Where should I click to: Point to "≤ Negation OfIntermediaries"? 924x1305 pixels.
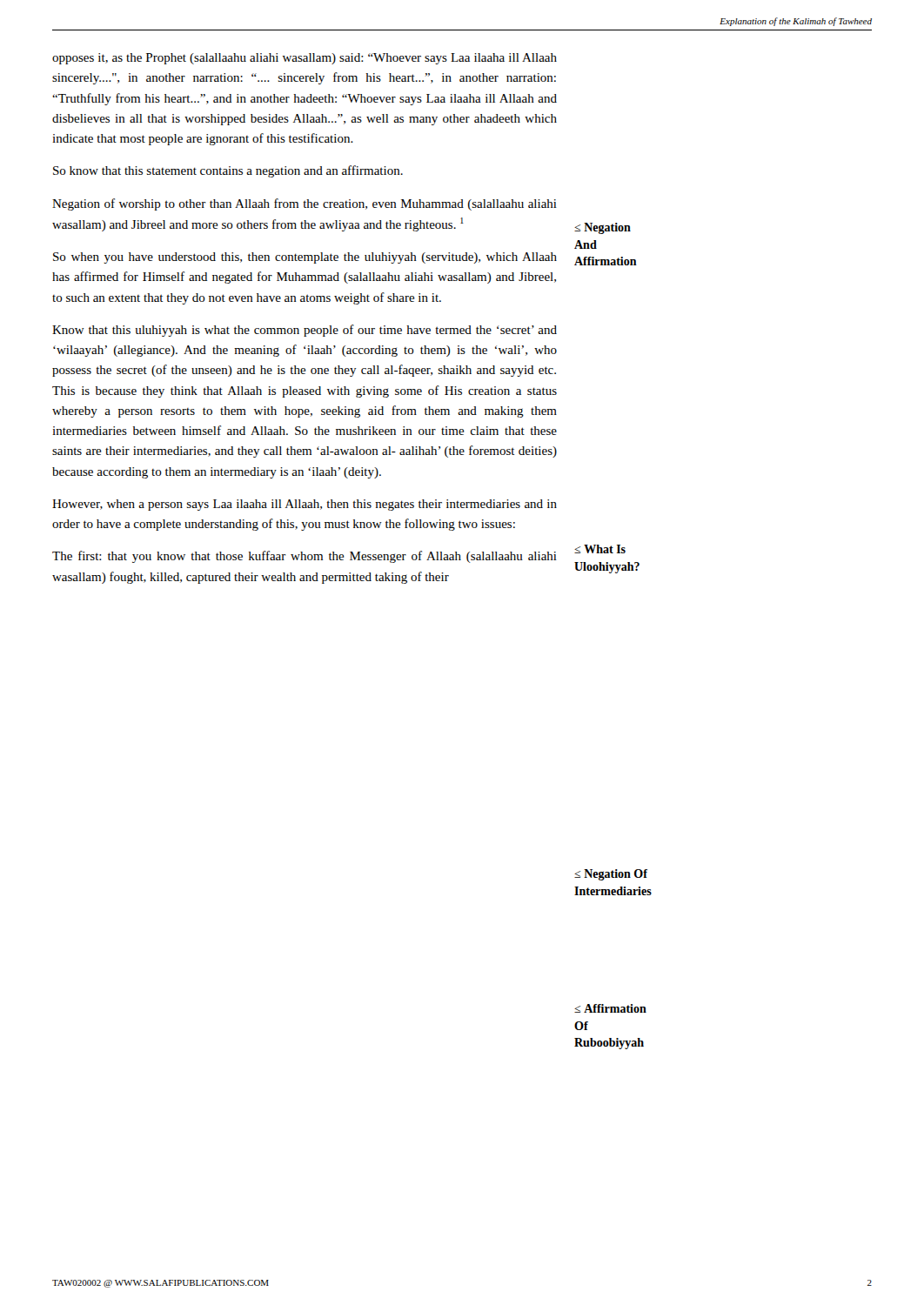tap(613, 882)
